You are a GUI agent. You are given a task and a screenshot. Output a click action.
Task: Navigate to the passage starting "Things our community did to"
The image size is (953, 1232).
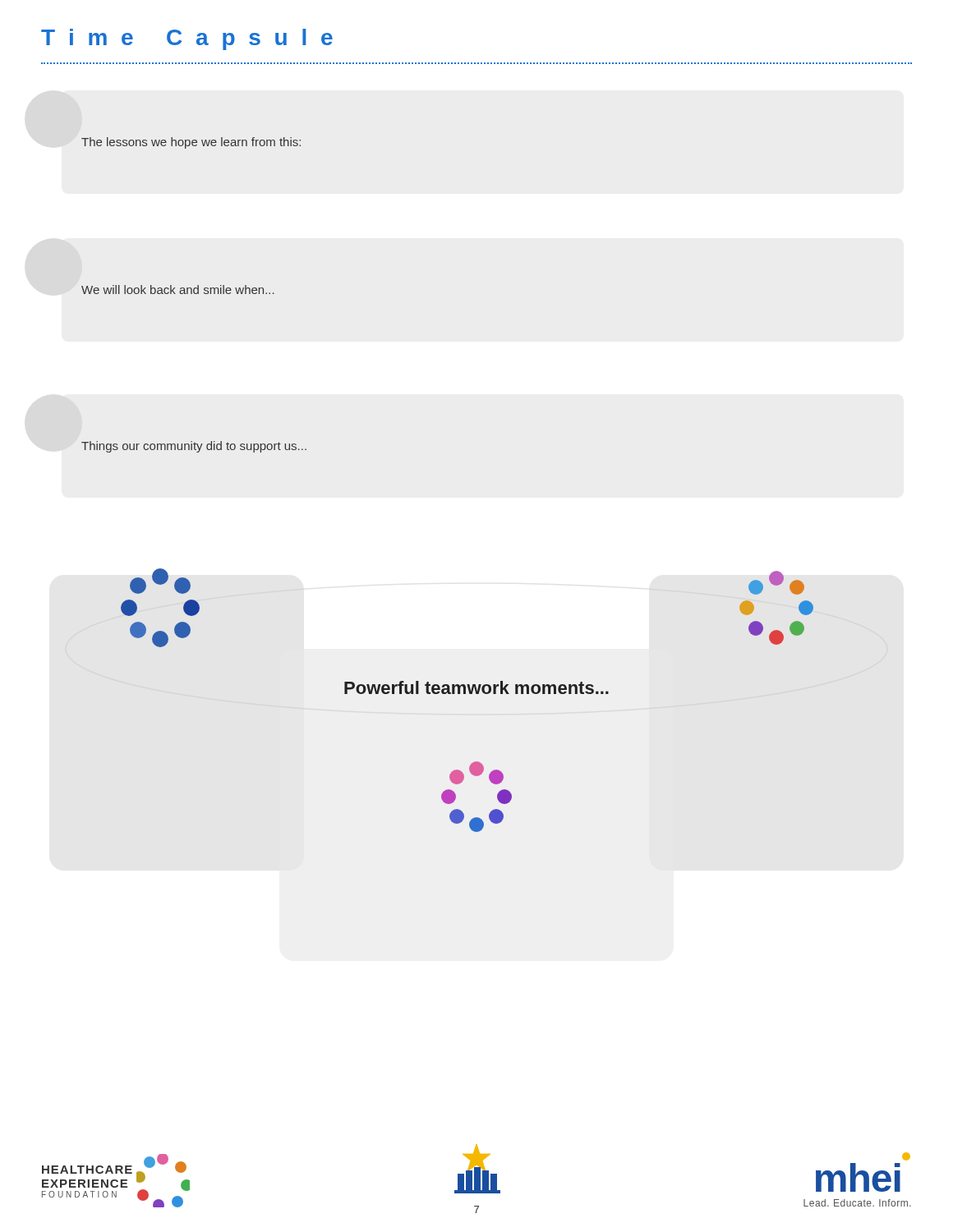[194, 447]
